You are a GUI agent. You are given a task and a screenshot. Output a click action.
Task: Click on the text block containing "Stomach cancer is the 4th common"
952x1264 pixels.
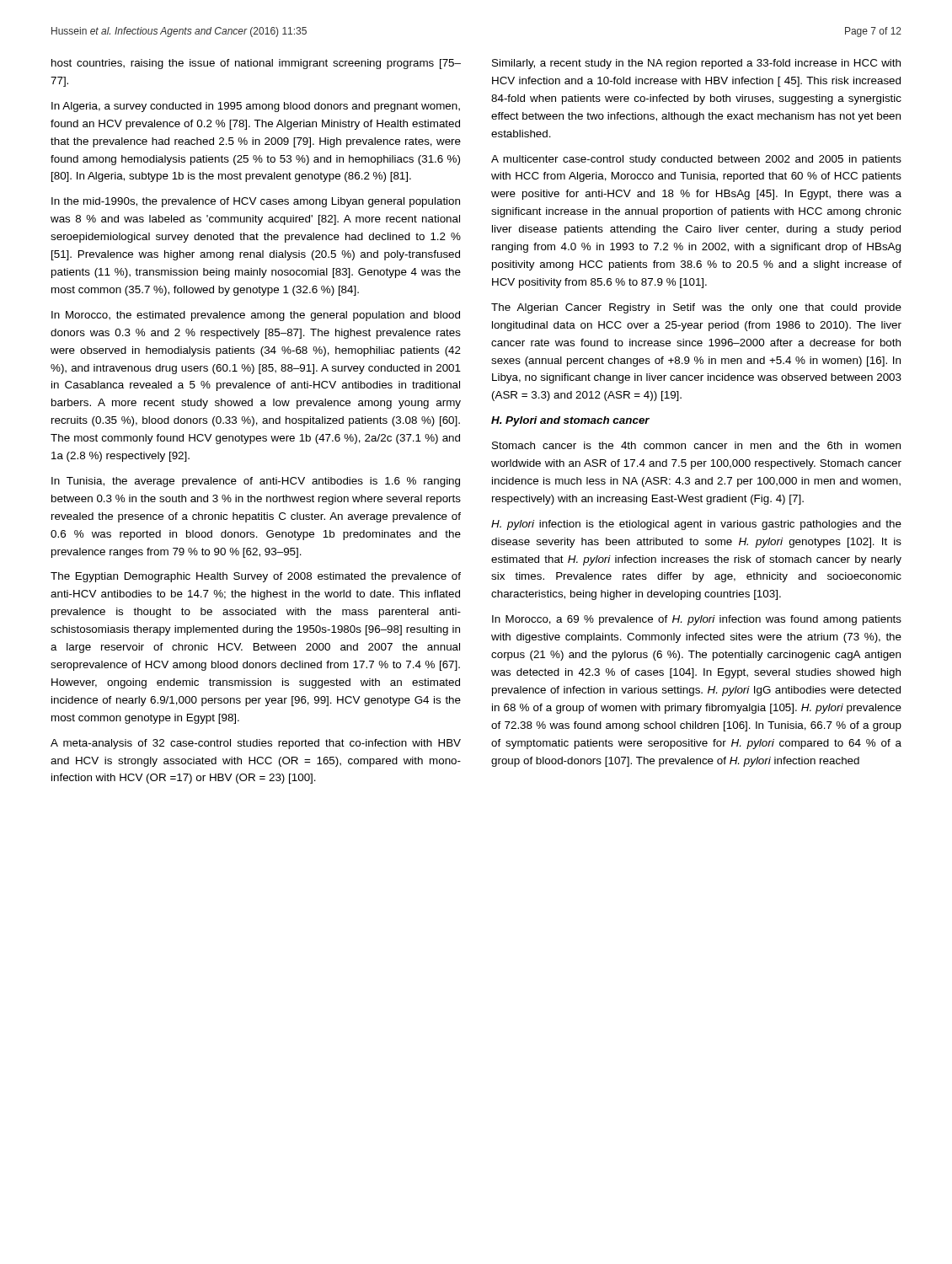[696, 604]
